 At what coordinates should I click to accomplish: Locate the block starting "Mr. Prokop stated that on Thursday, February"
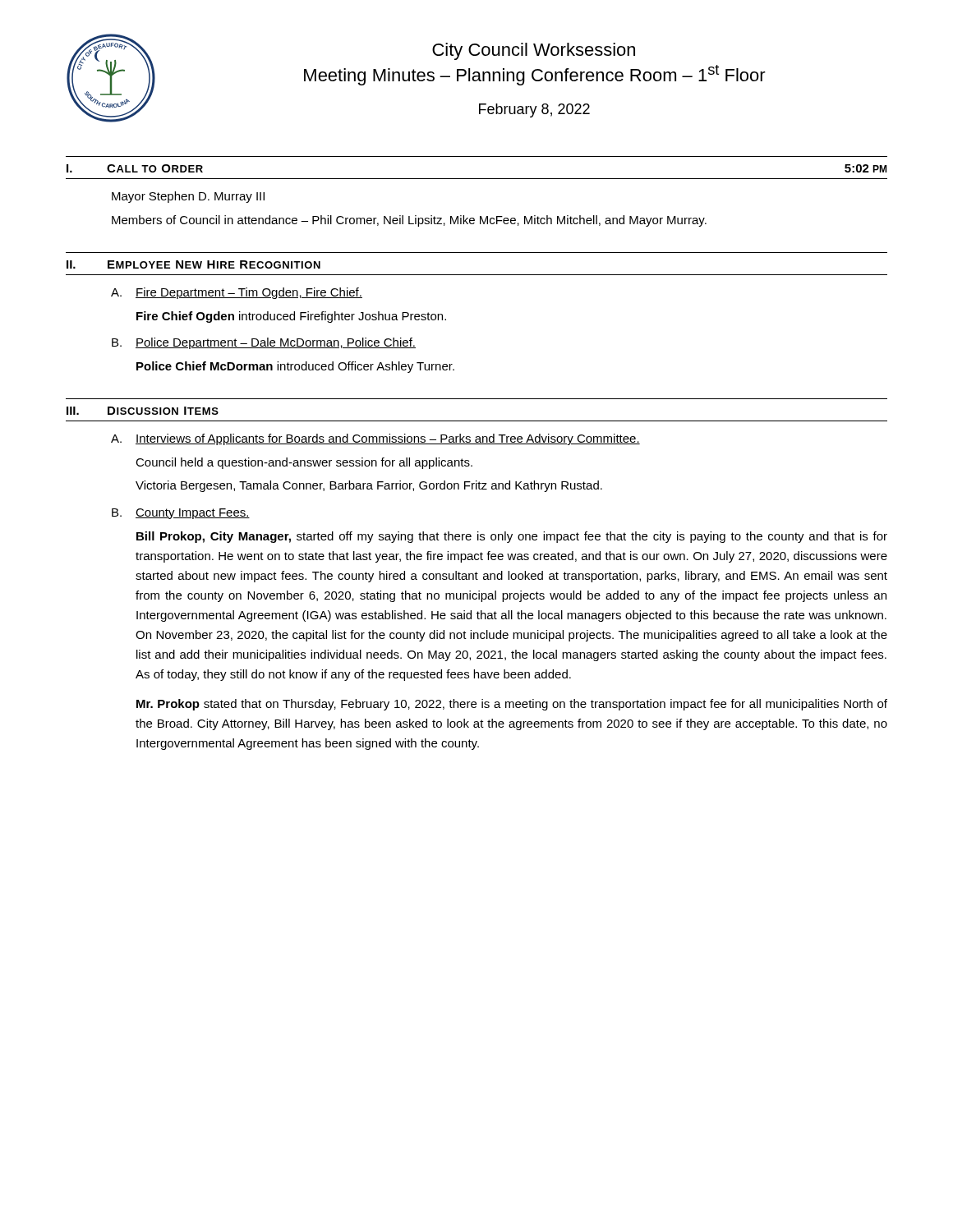[x=511, y=723]
